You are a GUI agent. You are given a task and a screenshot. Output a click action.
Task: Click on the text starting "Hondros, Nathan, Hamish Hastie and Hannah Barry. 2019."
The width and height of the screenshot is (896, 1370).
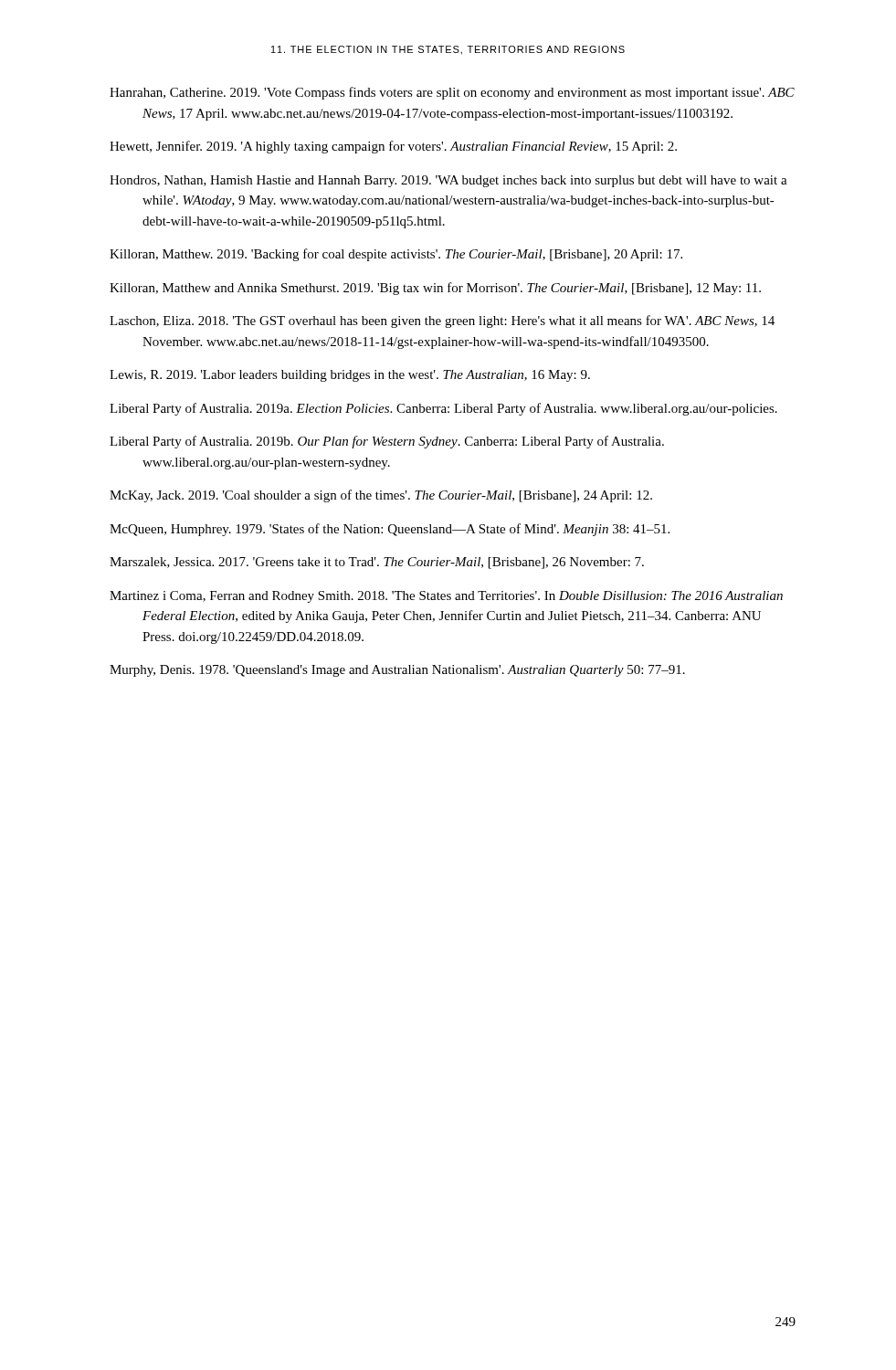(x=448, y=200)
